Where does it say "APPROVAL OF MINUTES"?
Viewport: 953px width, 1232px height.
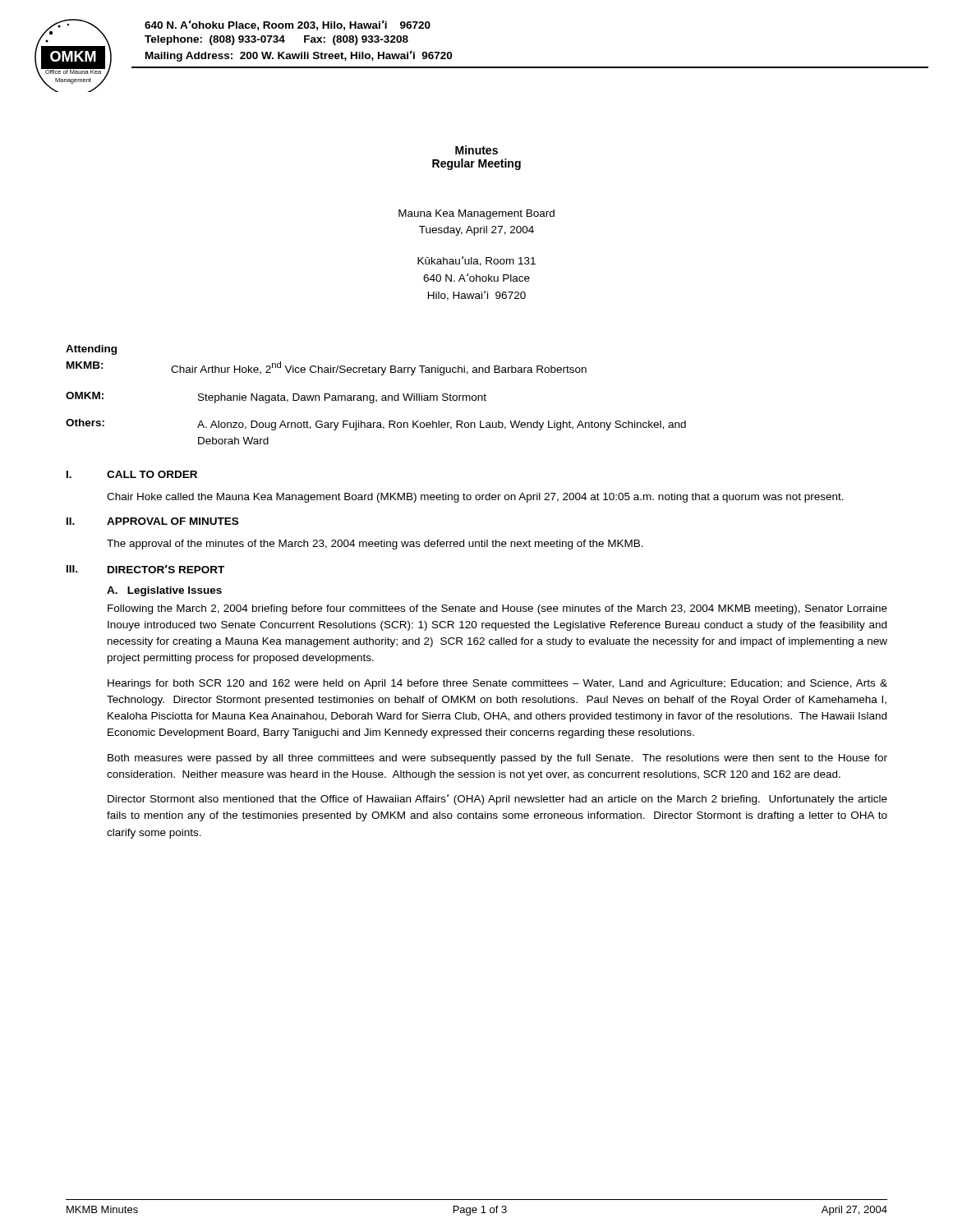point(173,521)
